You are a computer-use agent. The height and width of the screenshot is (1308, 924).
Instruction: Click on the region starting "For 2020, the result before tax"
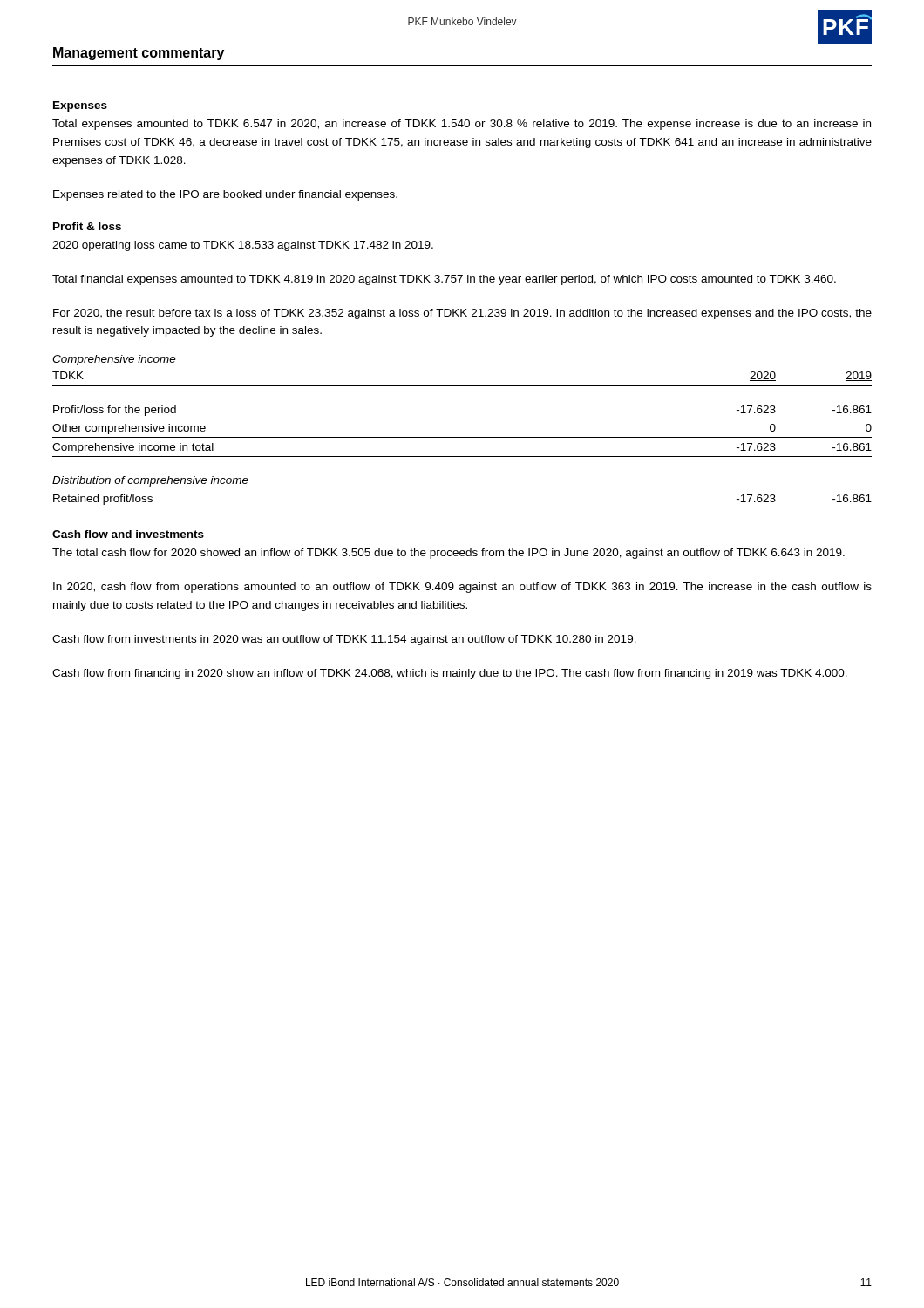tap(462, 321)
